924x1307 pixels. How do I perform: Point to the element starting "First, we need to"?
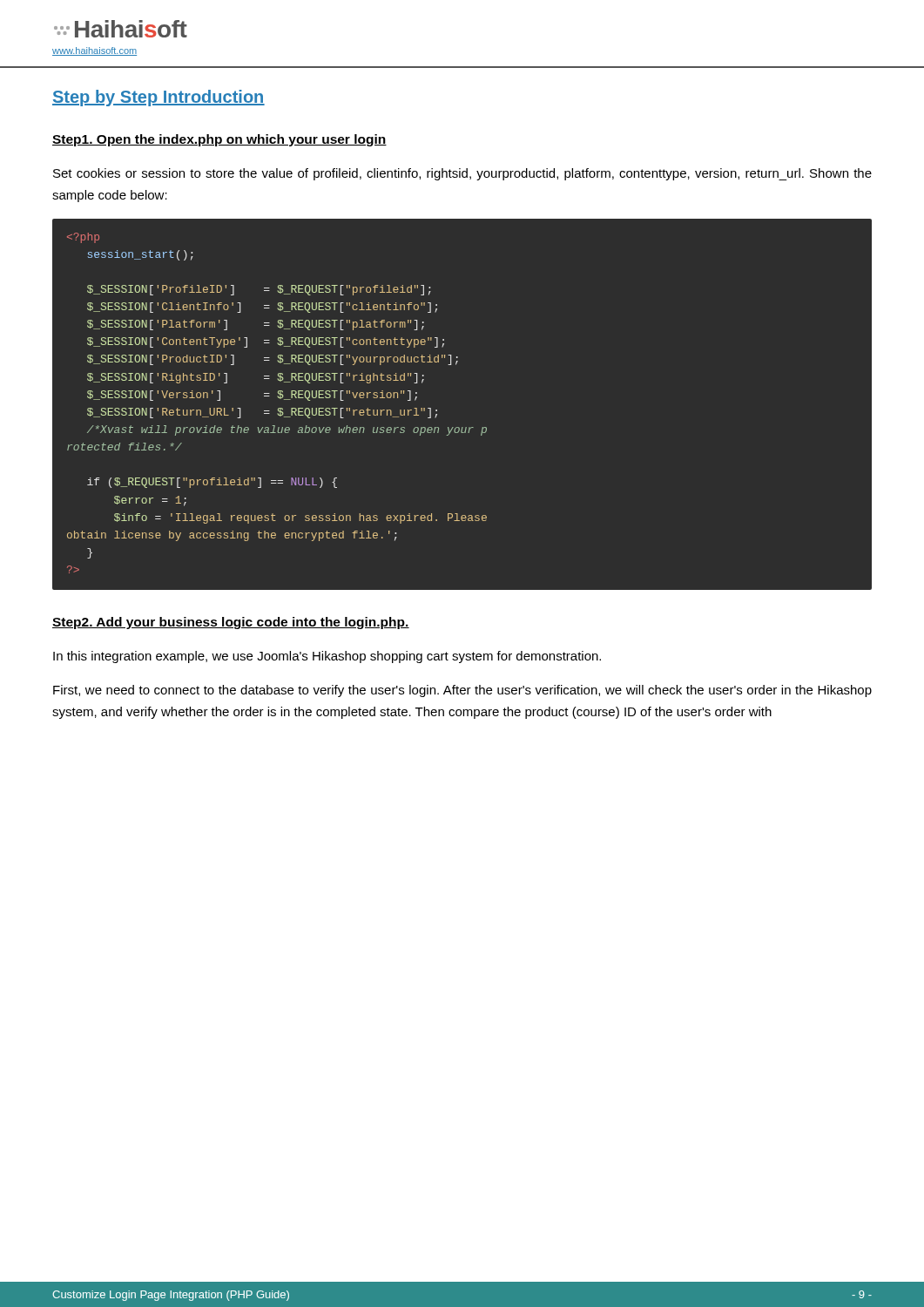462,701
